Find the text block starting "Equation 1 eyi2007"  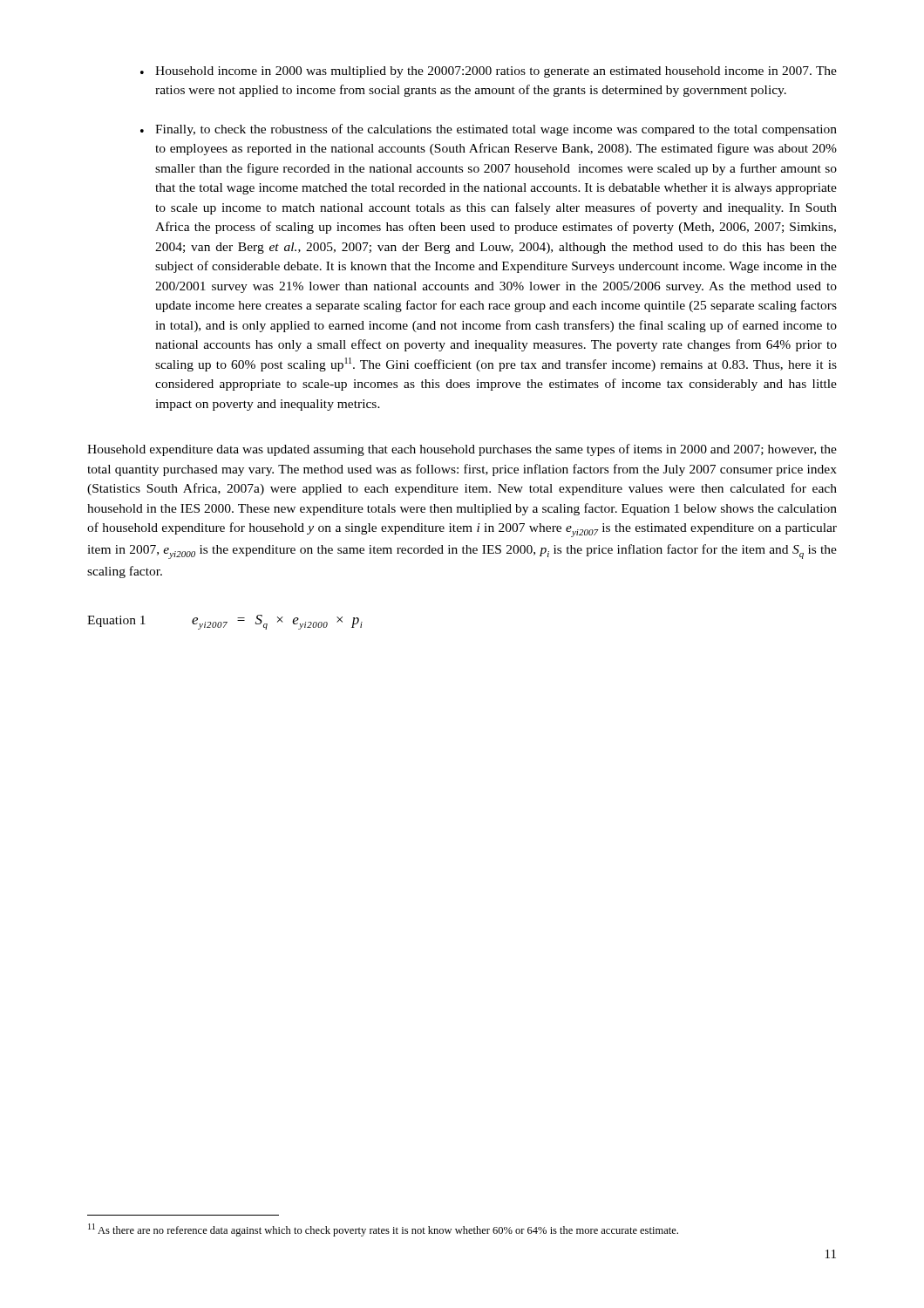coord(225,621)
